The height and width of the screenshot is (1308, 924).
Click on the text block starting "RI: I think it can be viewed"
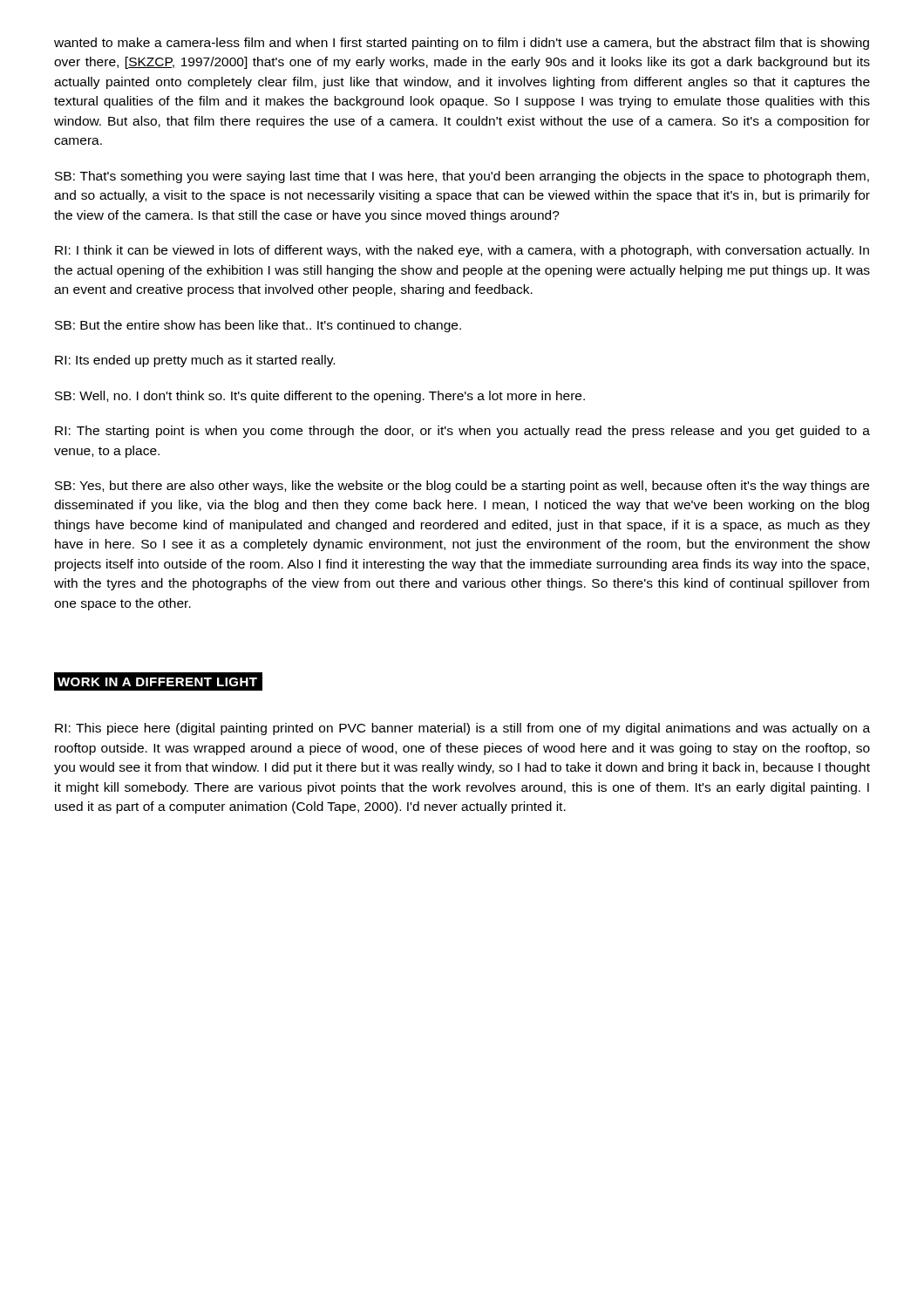tap(462, 270)
